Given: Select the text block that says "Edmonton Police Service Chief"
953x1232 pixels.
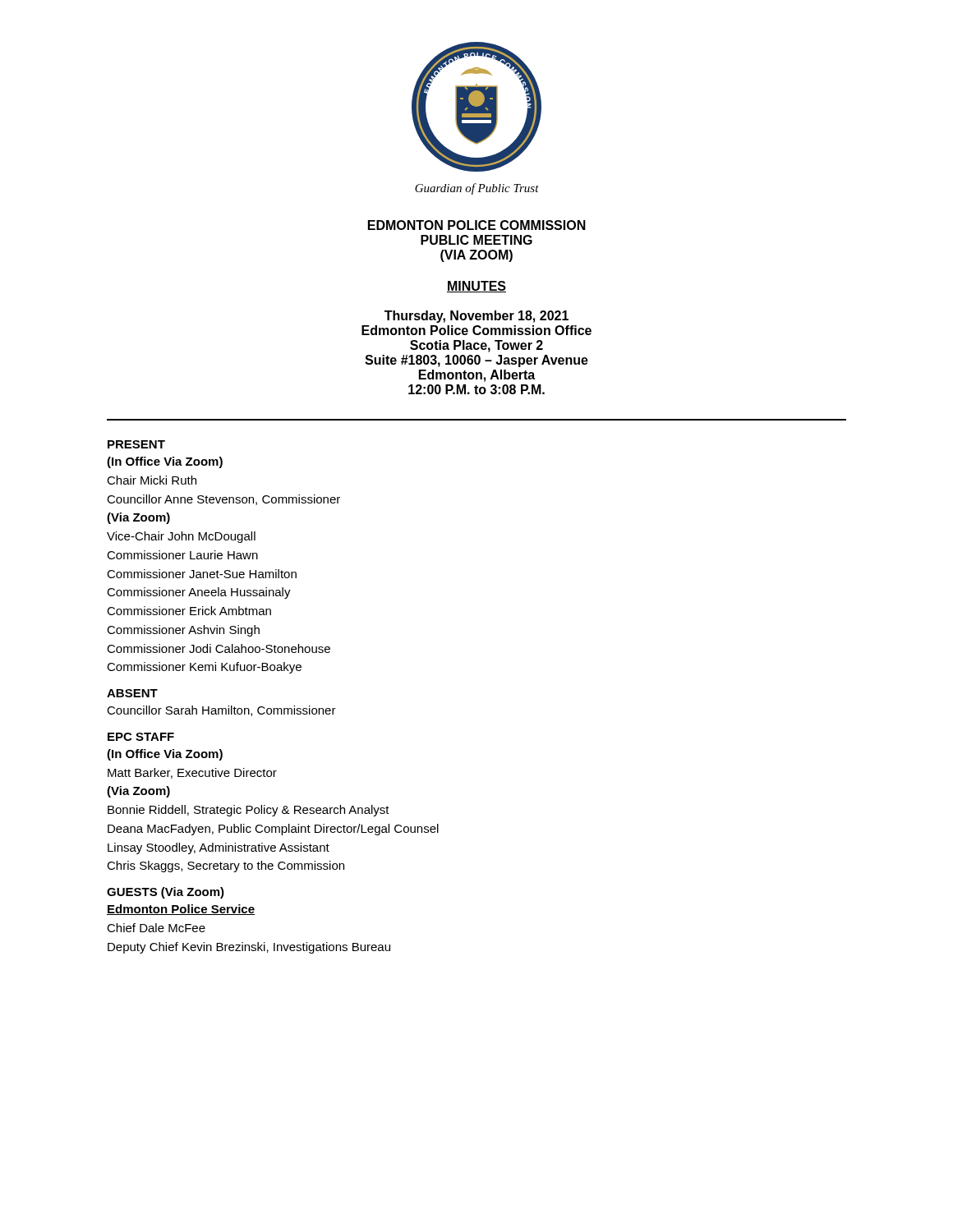Looking at the screenshot, I should (x=181, y=910).
